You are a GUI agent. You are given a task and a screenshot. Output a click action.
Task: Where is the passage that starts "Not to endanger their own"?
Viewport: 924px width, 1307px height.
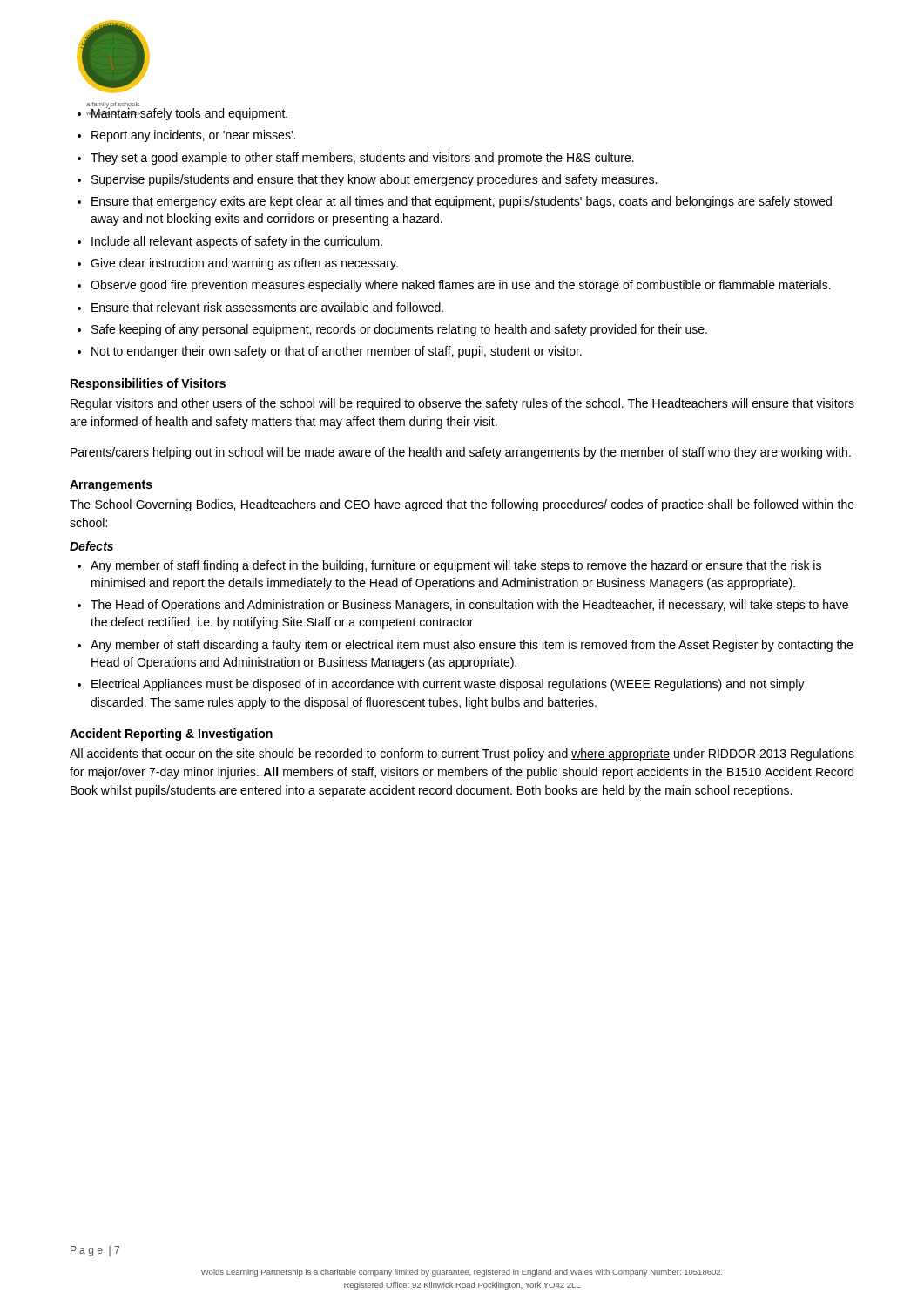pos(336,351)
